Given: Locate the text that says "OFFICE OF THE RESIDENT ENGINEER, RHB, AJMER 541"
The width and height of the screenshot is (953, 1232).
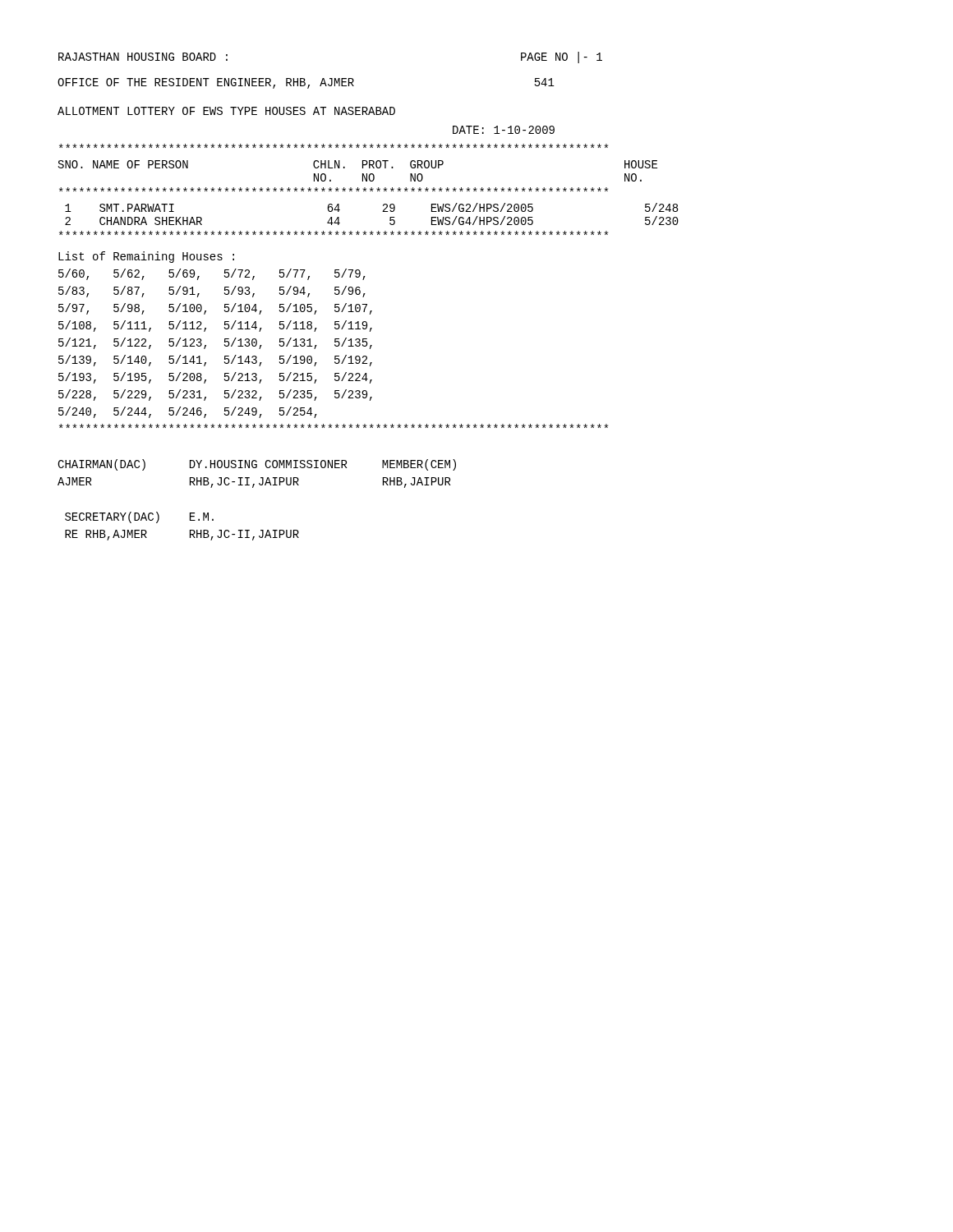Looking at the screenshot, I should click(x=306, y=83).
